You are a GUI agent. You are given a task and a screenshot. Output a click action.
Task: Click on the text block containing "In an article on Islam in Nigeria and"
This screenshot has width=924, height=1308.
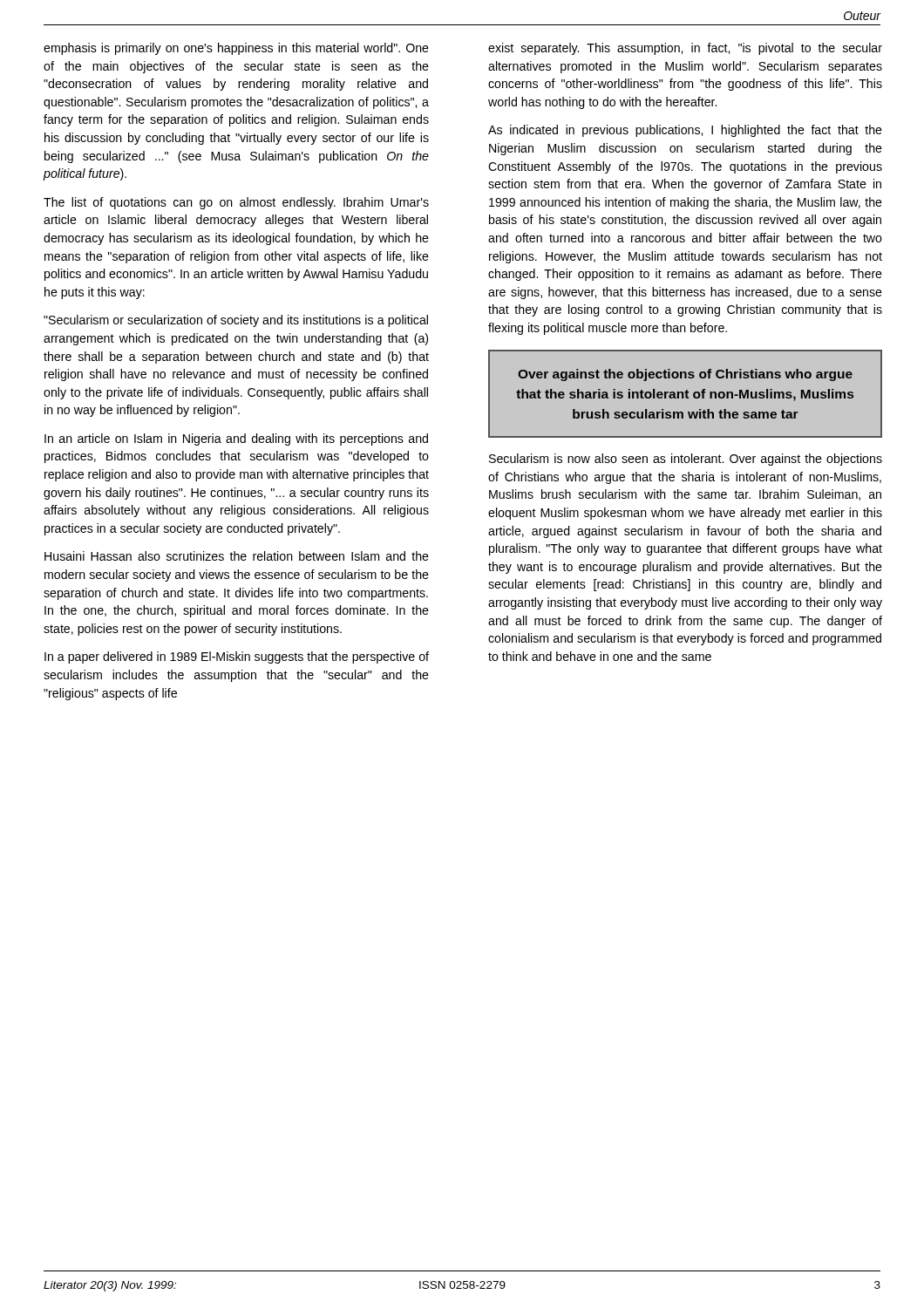coord(236,484)
